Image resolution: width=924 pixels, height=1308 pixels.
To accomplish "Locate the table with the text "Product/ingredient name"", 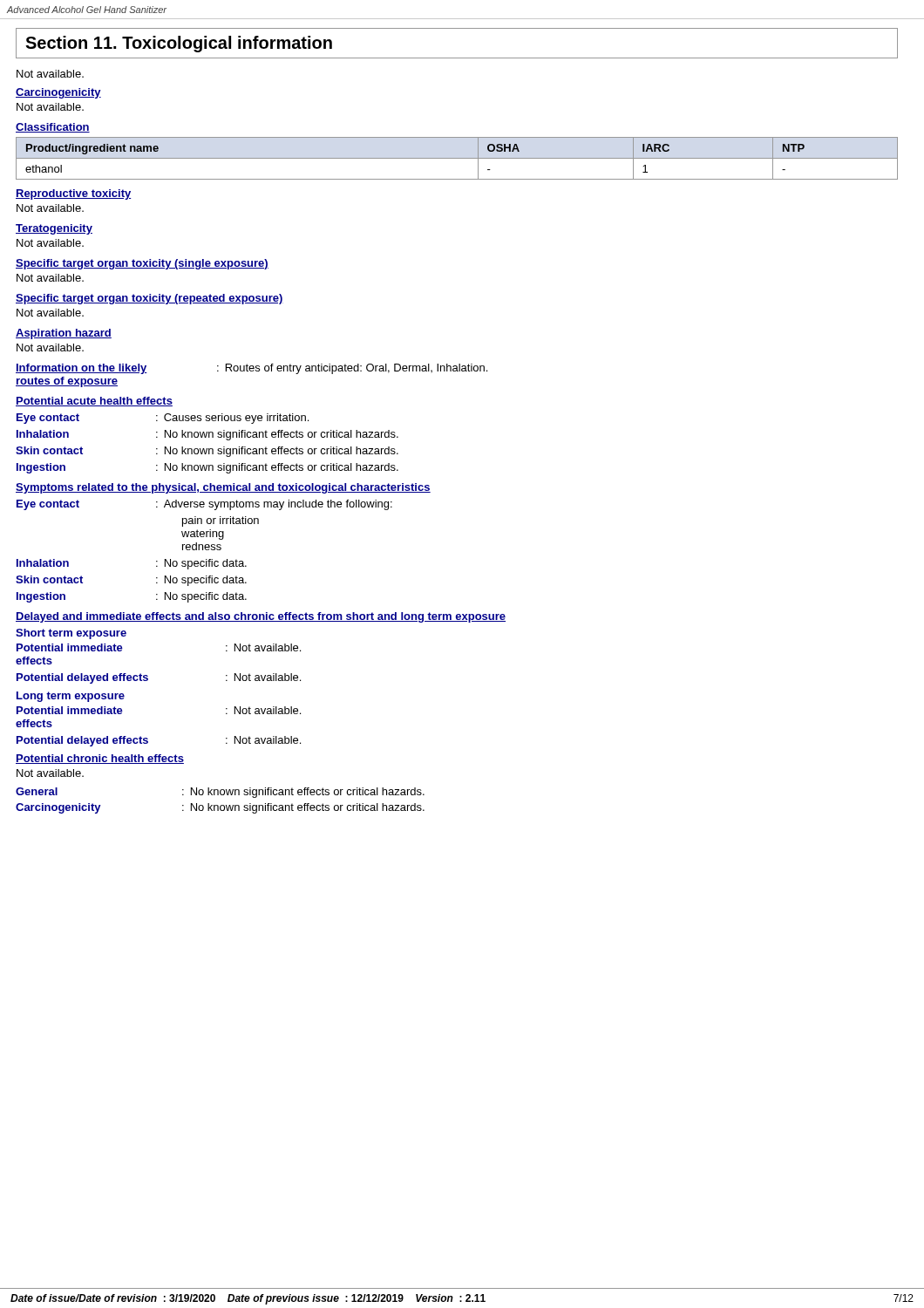I will [x=457, y=158].
